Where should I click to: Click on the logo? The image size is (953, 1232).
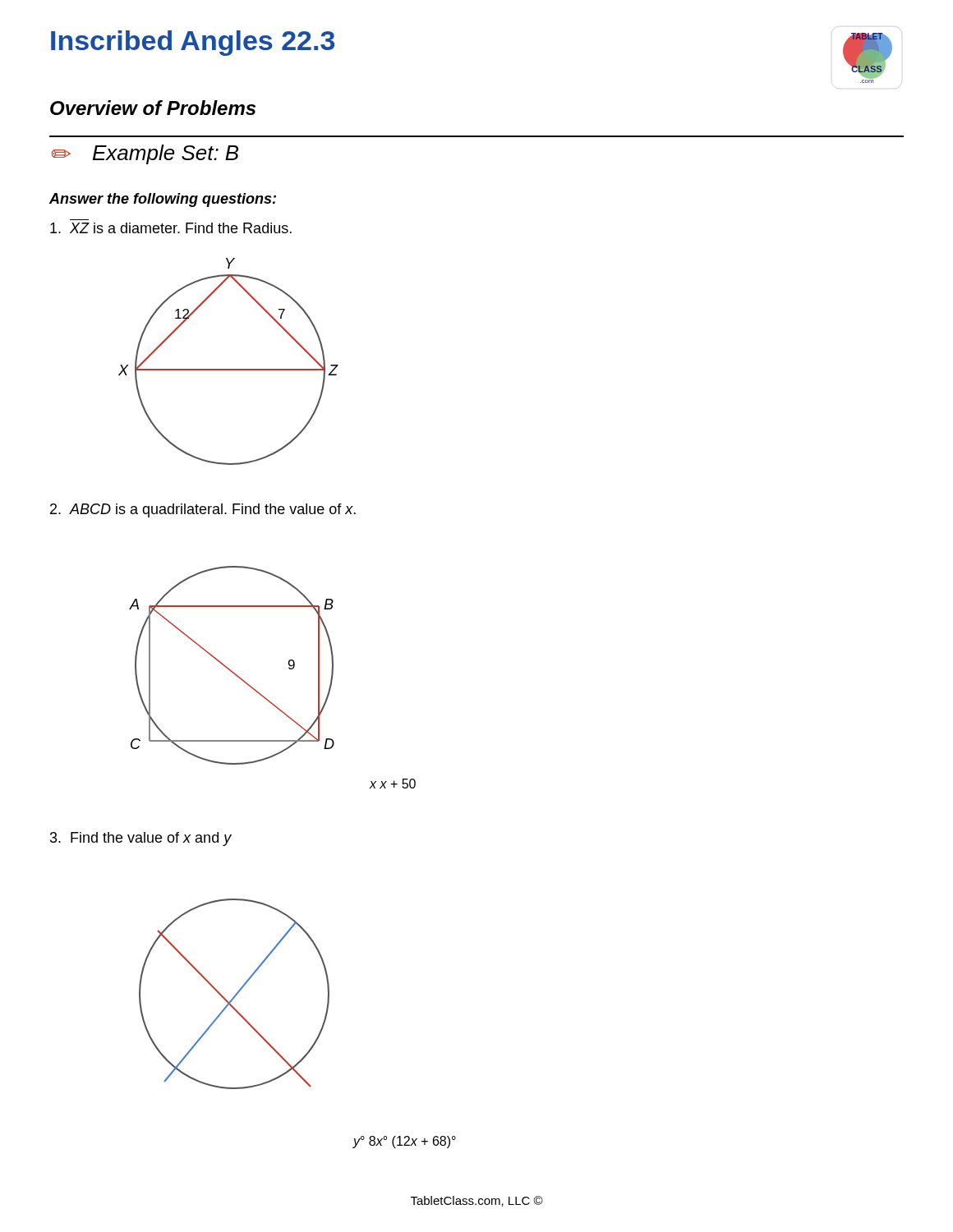867,57
